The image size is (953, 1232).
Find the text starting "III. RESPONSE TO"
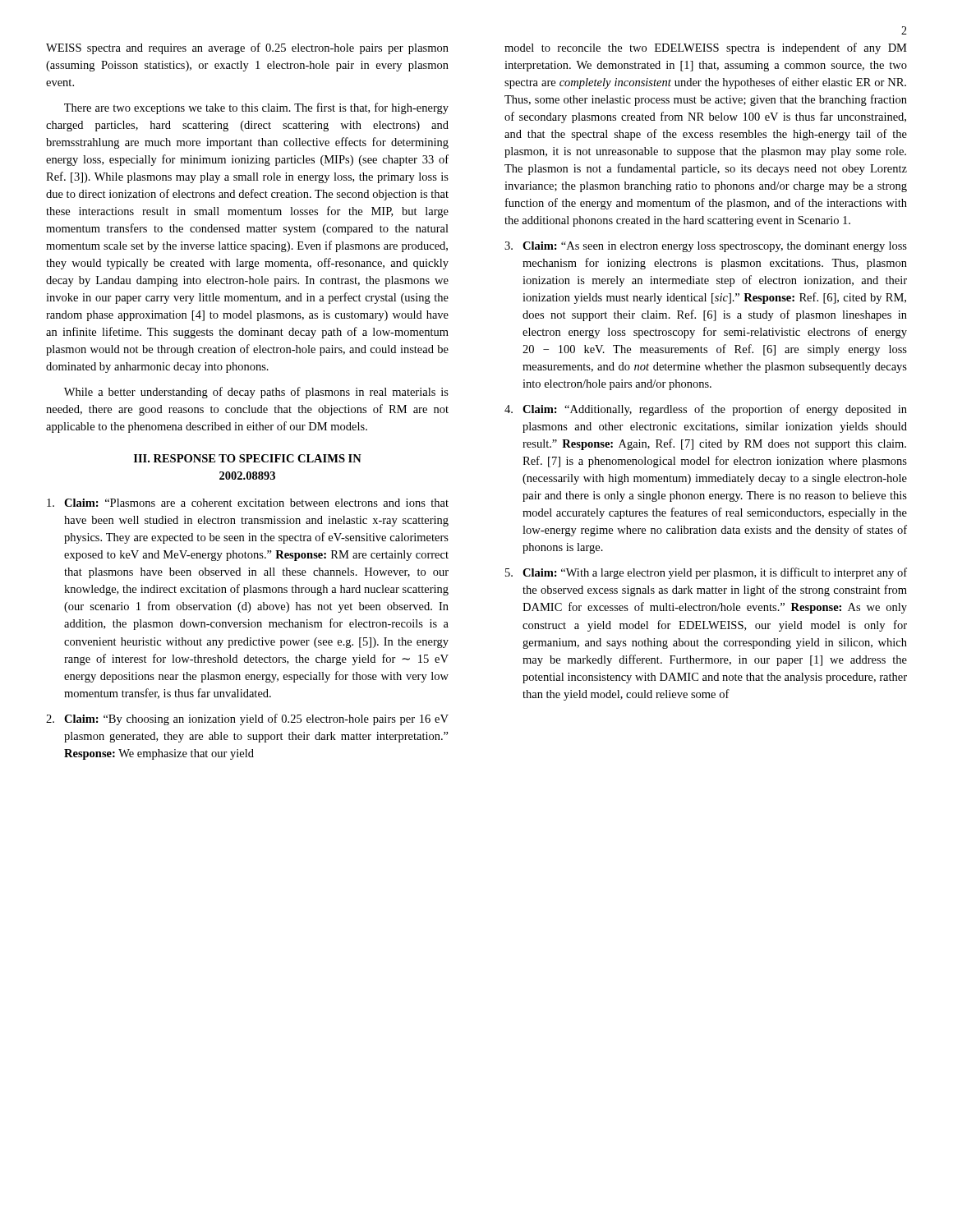coord(247,467)
